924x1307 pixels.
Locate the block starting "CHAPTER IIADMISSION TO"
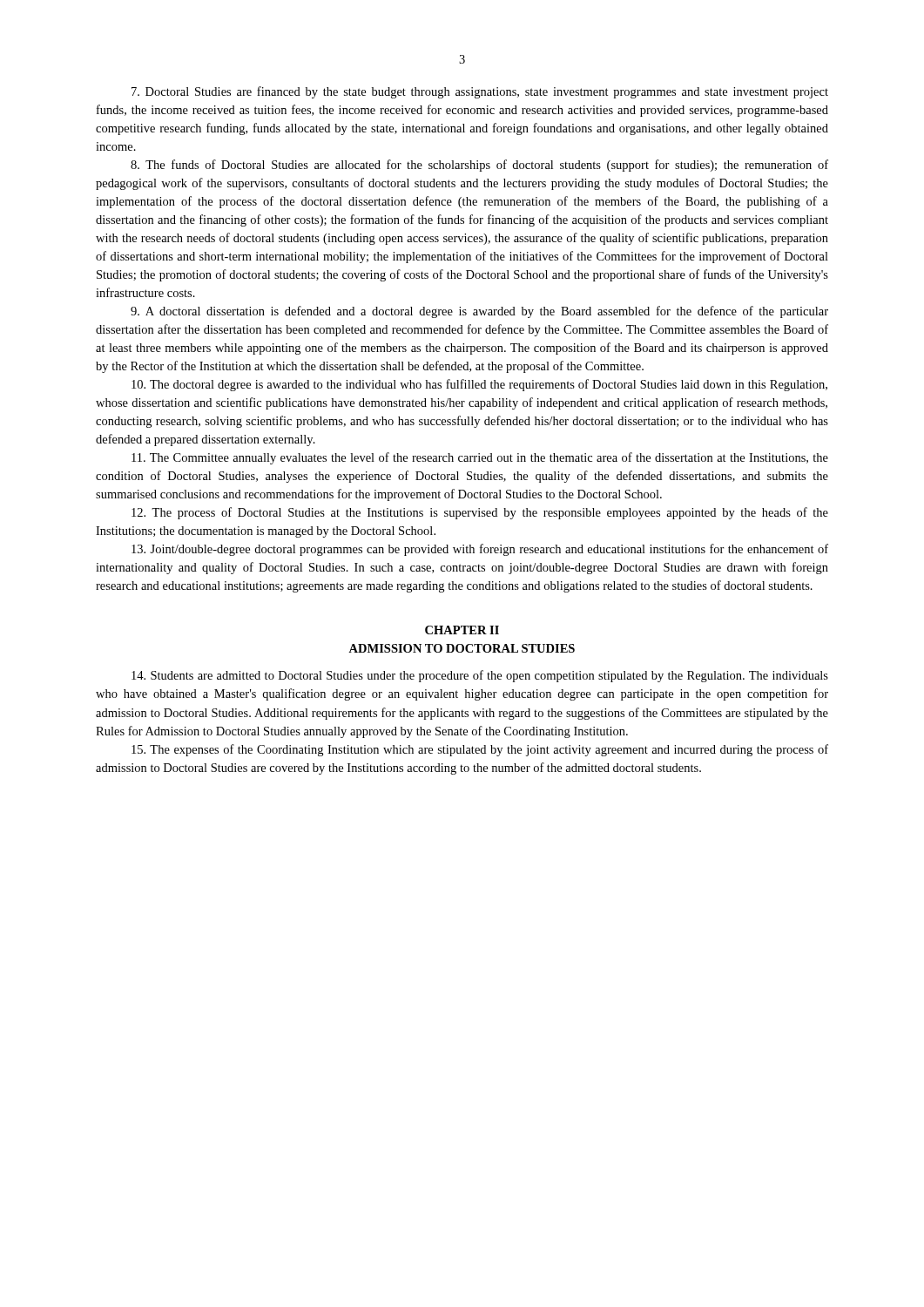point(462,640)
